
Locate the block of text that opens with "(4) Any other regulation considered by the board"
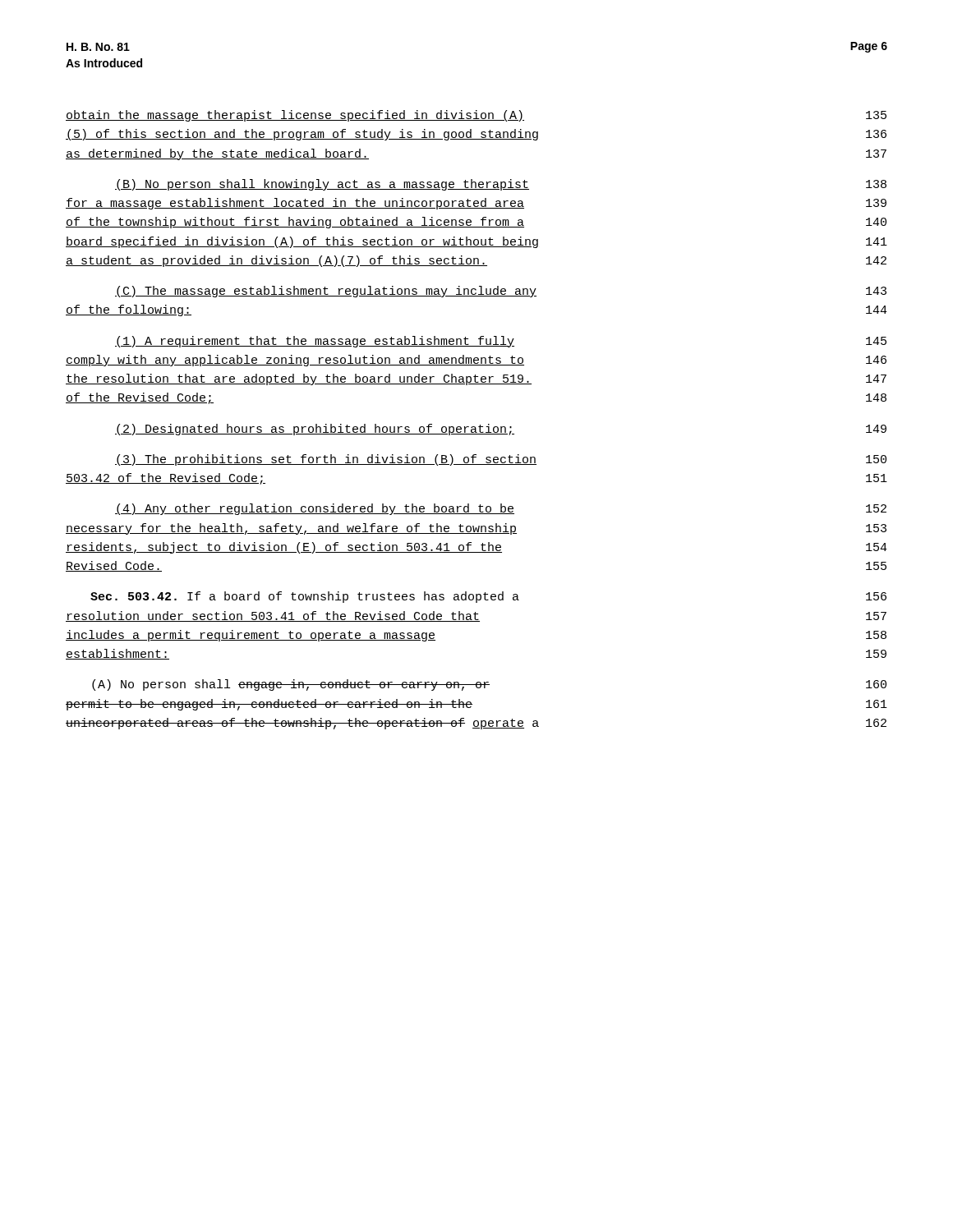click(476, 539)
